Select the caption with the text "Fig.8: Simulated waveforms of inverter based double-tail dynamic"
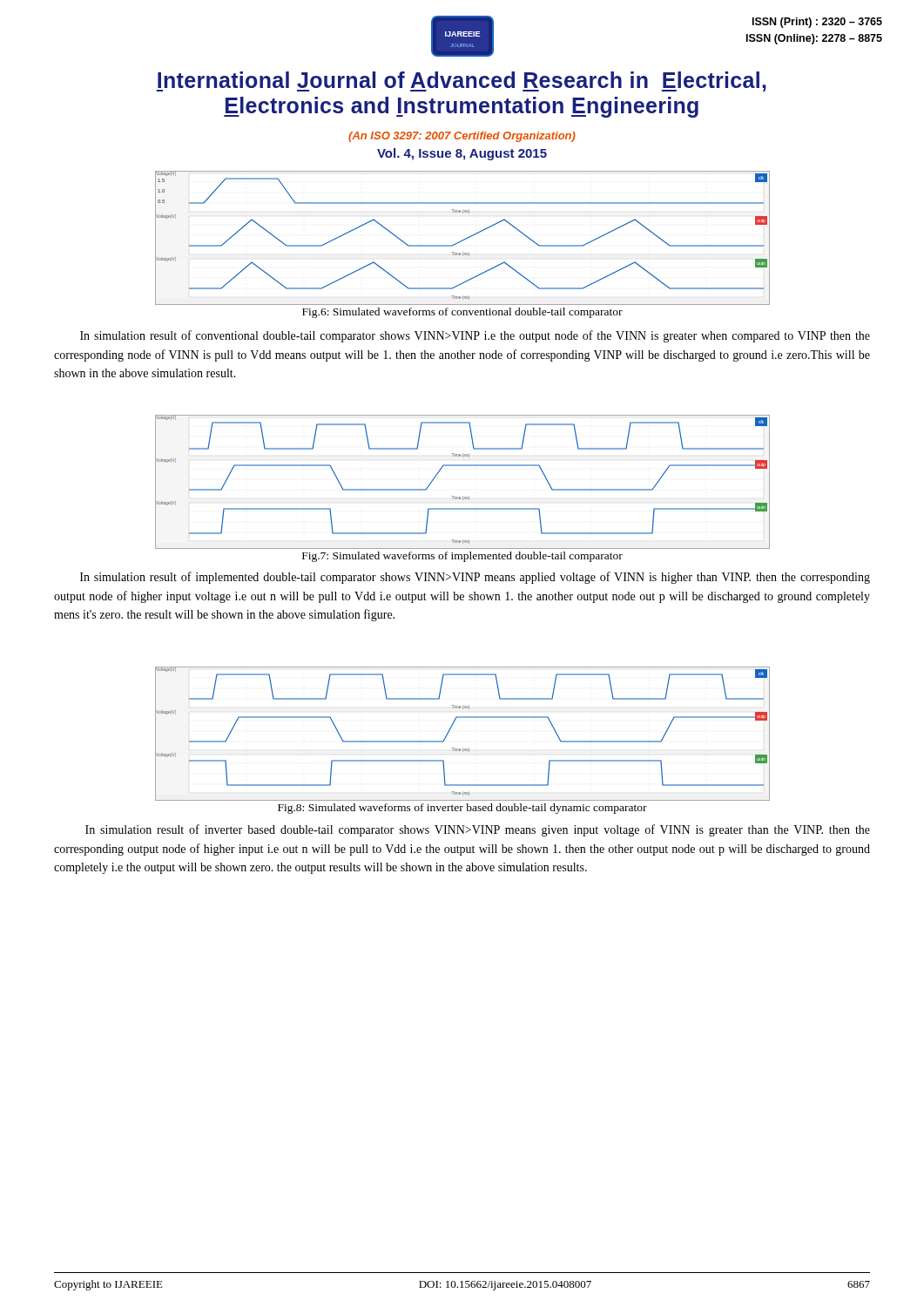Image resolution: width=924 pixels, height=1307 pixels. point(462,807)
